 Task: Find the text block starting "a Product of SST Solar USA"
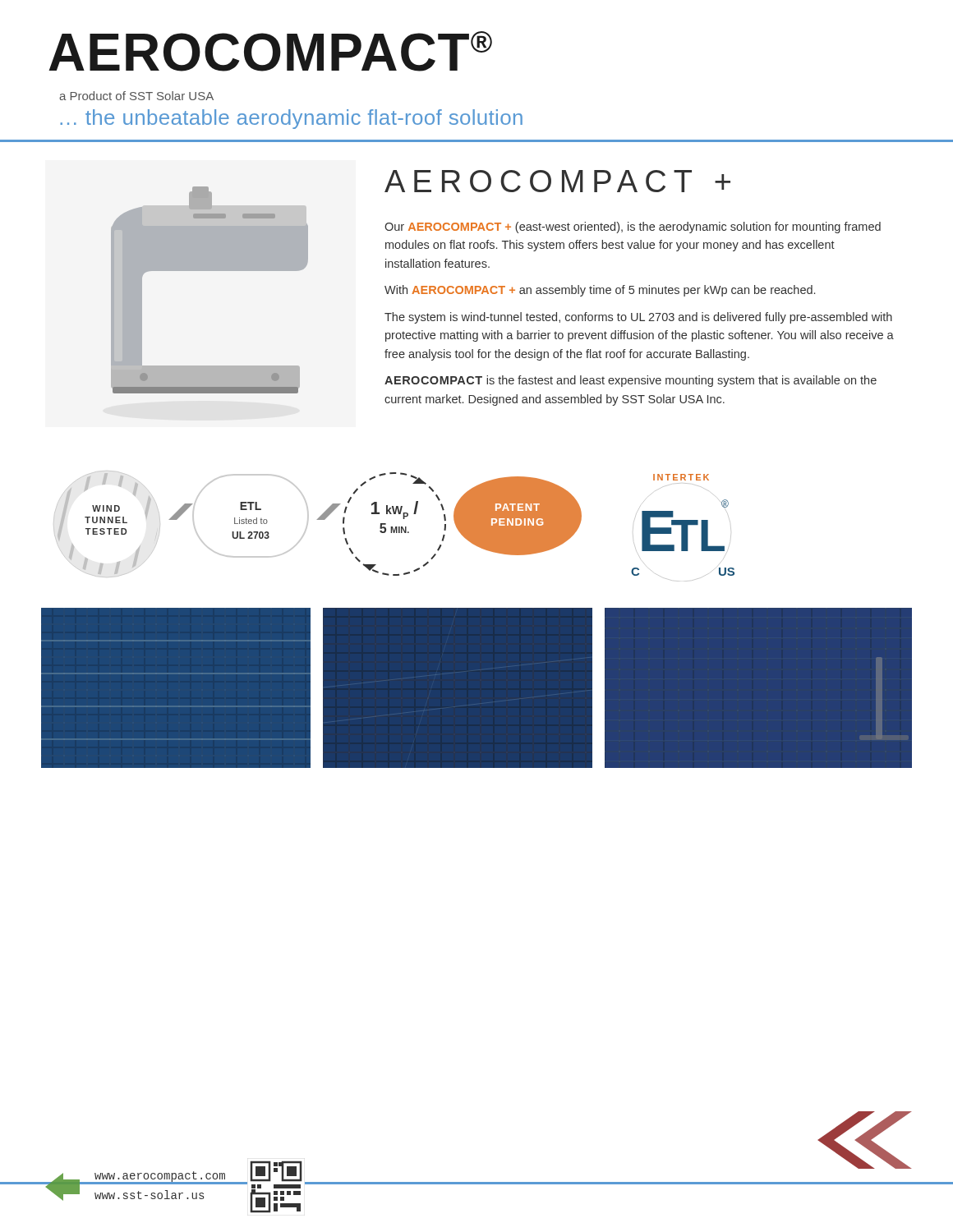136,96
